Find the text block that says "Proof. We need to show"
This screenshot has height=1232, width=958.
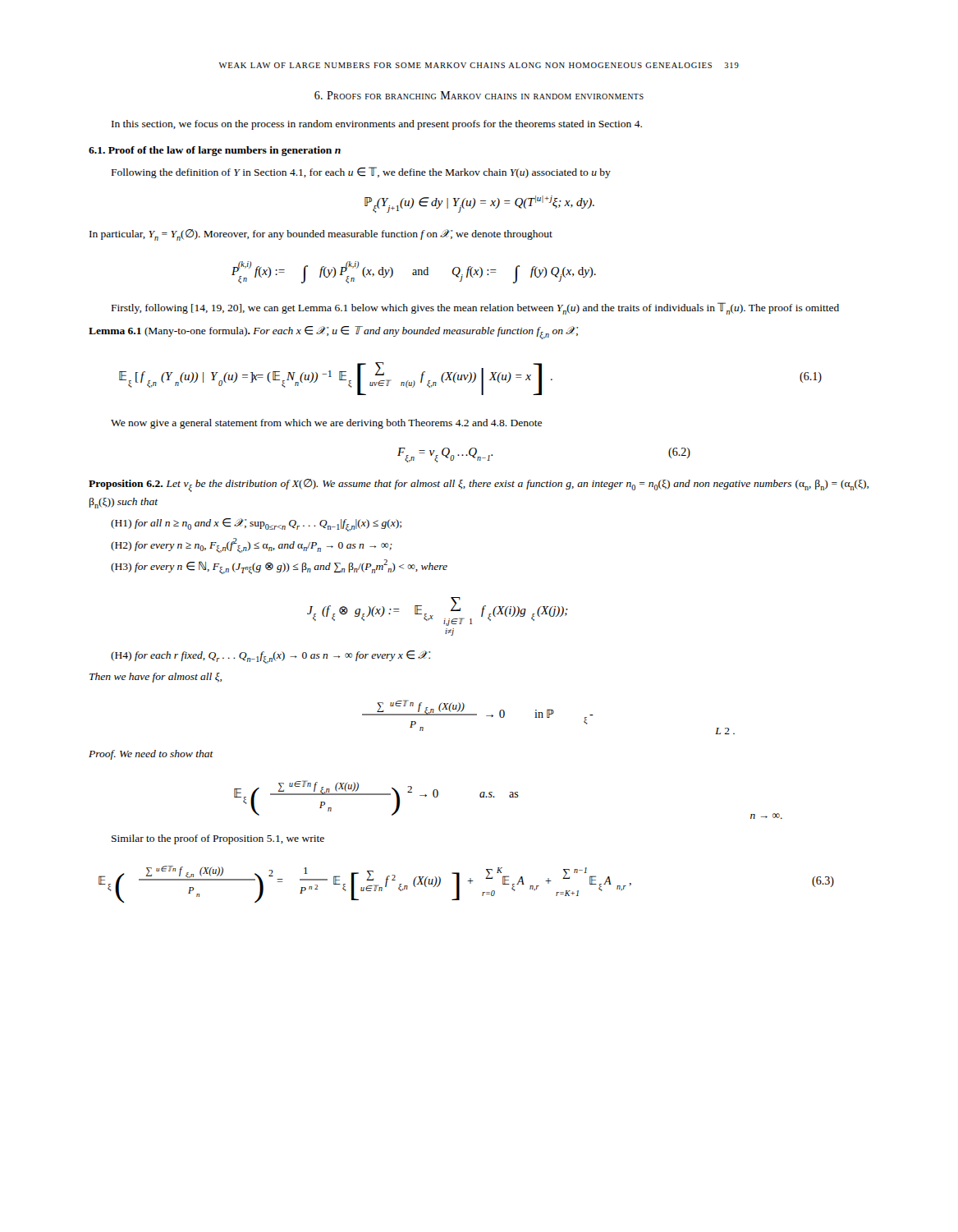(151, 754)
